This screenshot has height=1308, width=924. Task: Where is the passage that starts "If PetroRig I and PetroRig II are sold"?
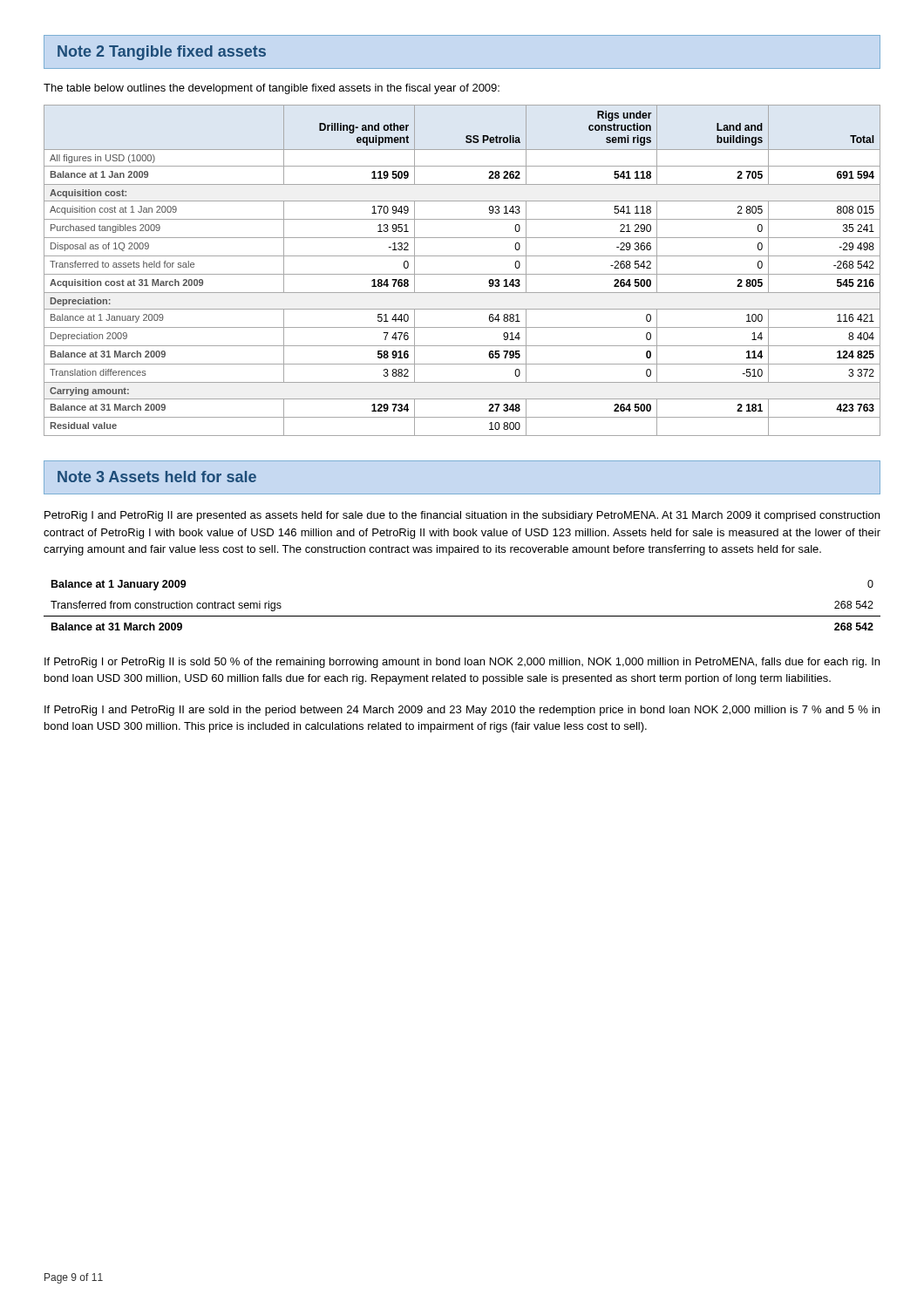pyautogui.click(x=462, y=717)
